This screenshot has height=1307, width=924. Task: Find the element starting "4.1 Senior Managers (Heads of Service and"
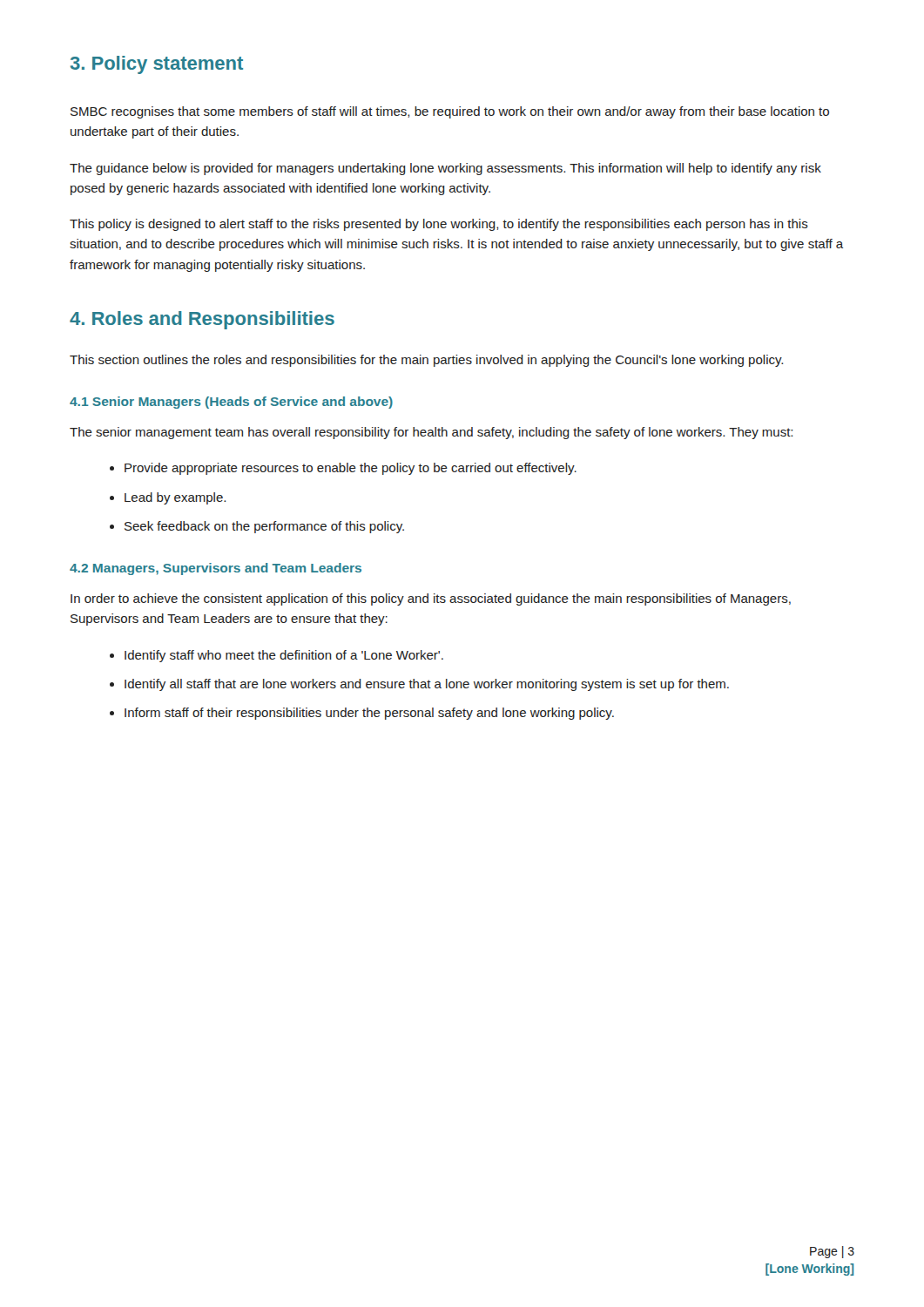click(x=231, y=403)
